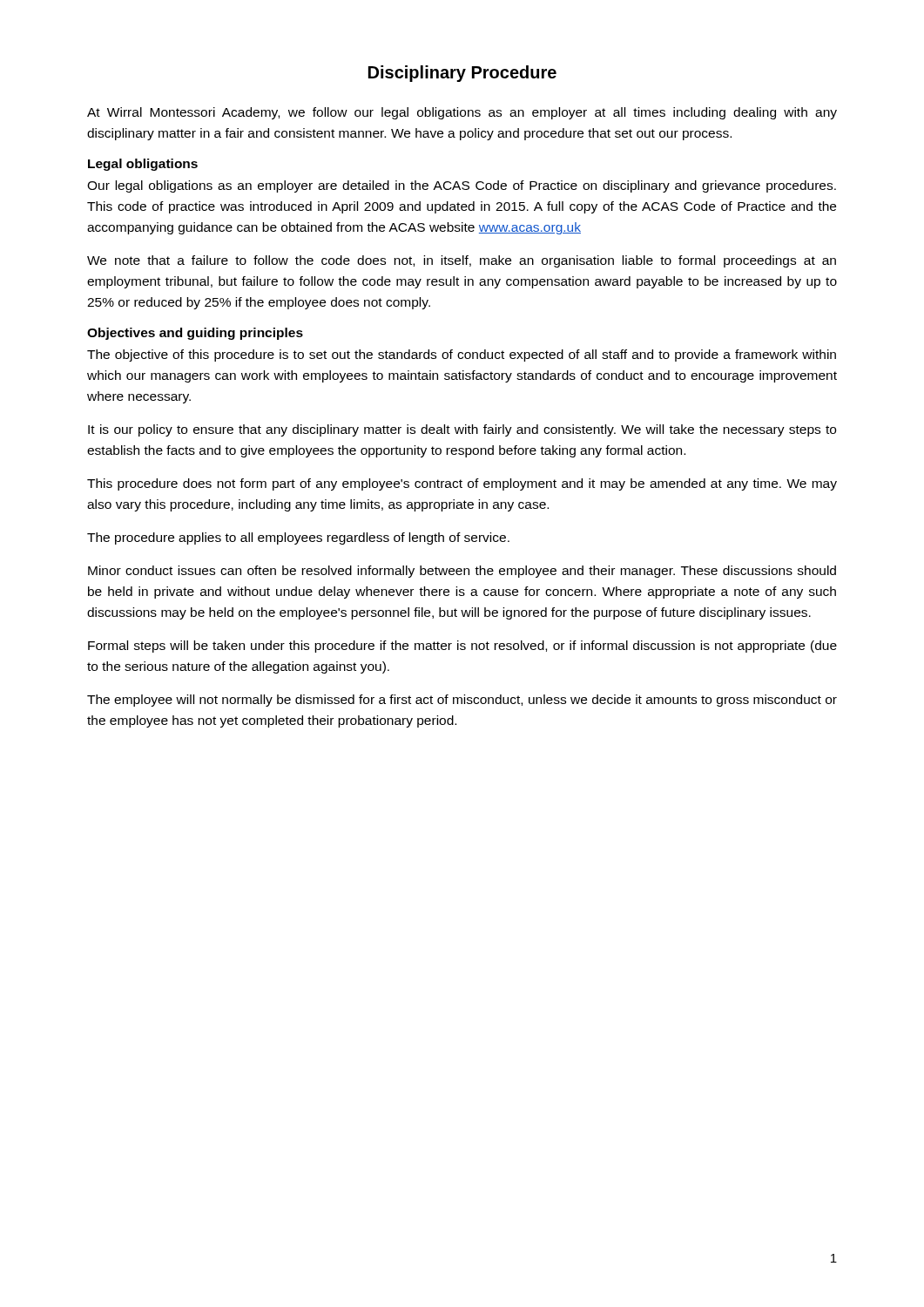Locate the text block that reads "Minor conduct issues can"
924x1307 pixels.
462,591
